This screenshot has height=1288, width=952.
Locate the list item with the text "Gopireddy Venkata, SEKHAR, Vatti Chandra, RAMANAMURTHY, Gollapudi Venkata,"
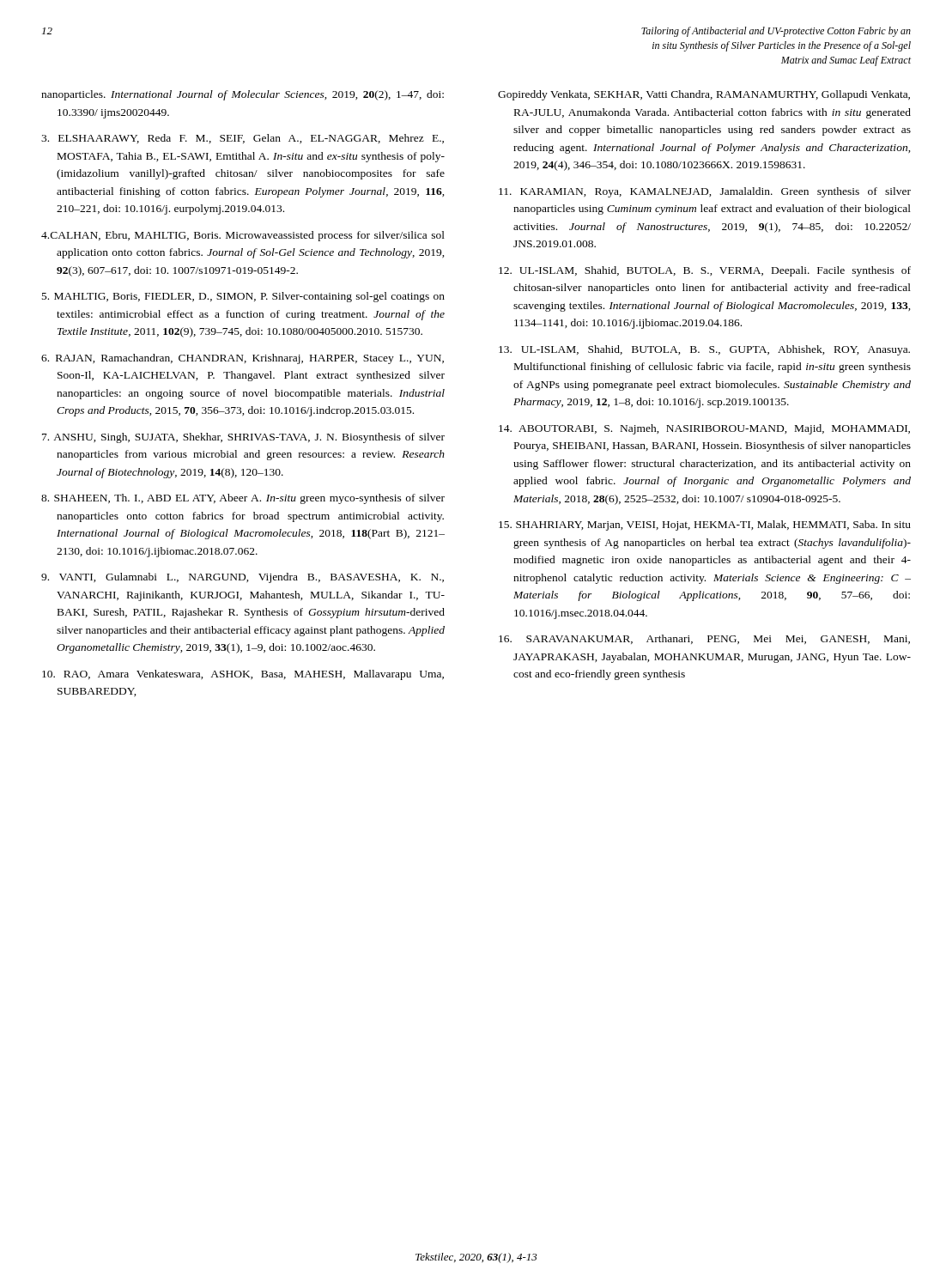coord(704,129)
